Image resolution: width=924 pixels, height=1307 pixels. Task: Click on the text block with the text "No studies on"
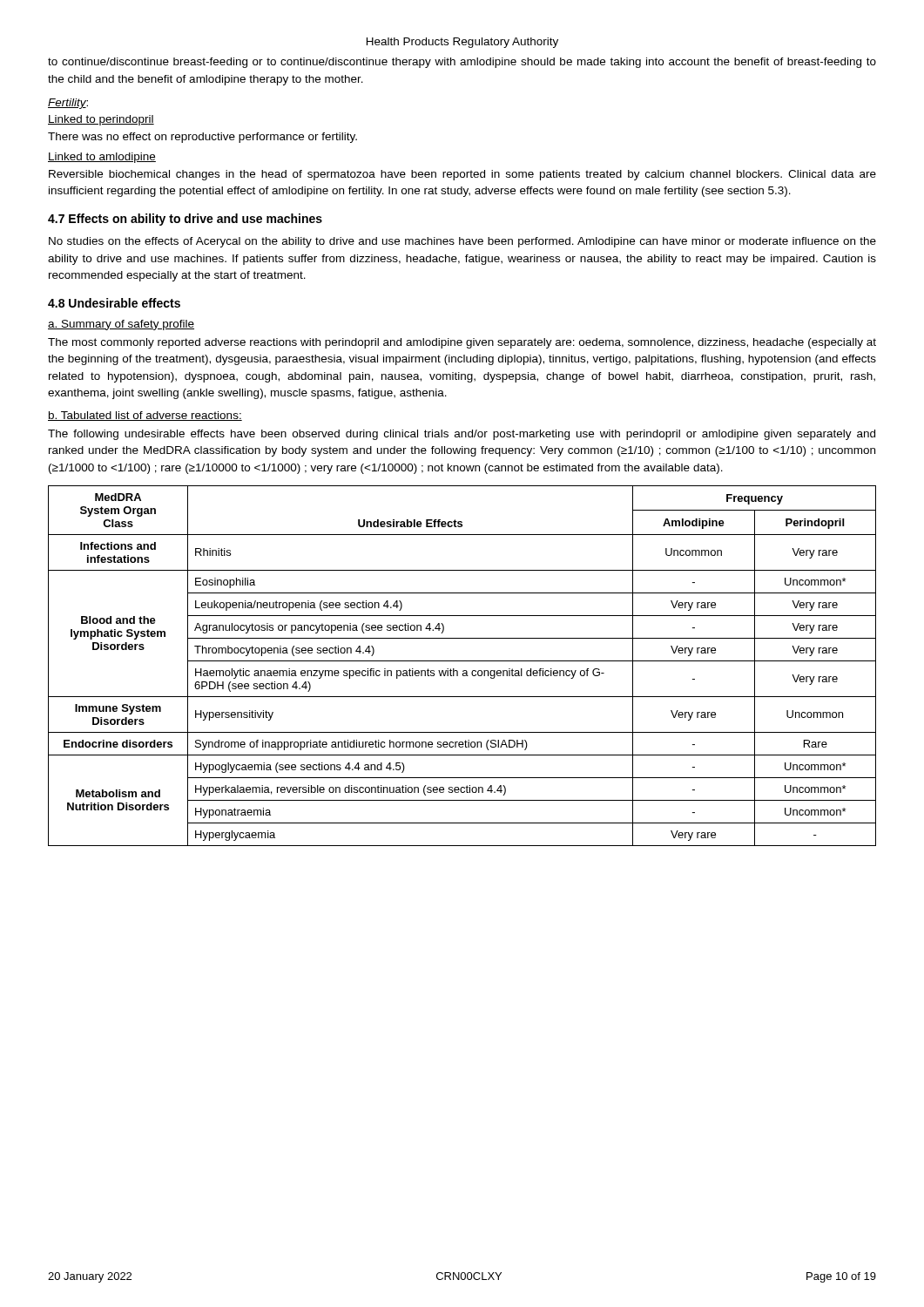462,258
